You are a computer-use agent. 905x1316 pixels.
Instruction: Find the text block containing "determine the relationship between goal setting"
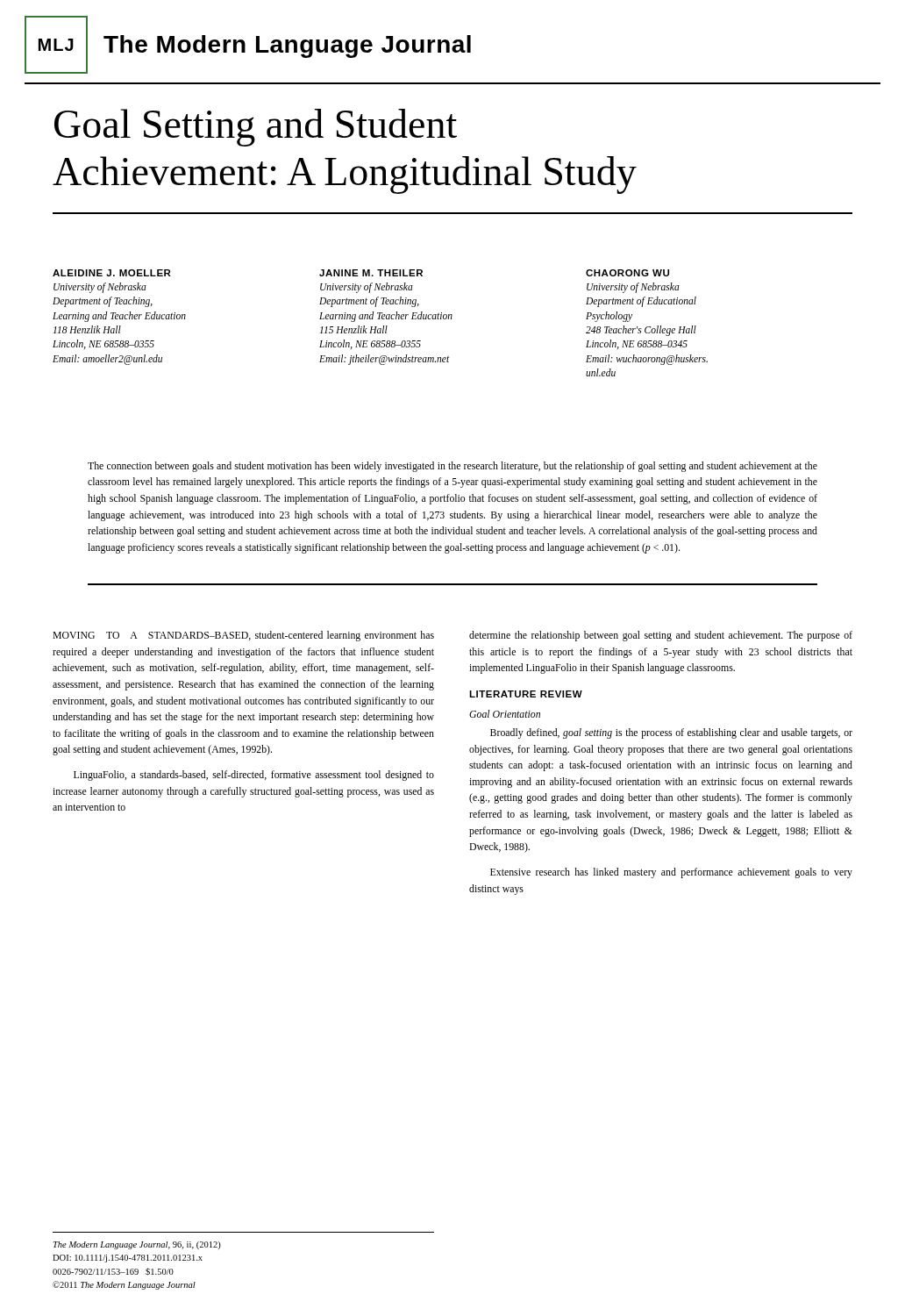661,652
